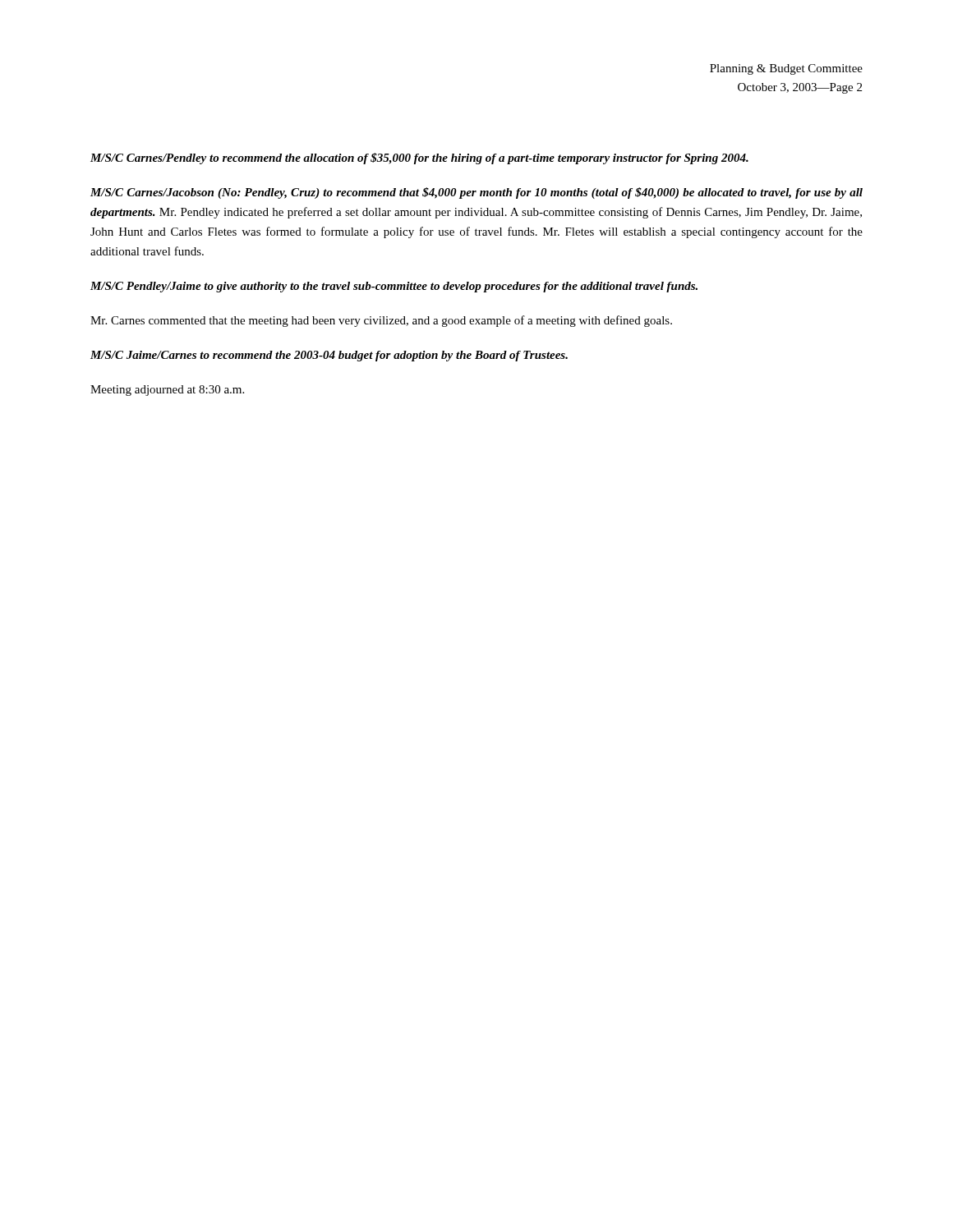Find the block on this page that starts "M/S/C Pendley/Jaime to give authority to"
The image size is (953, 1232).
(x=476, y=286)
